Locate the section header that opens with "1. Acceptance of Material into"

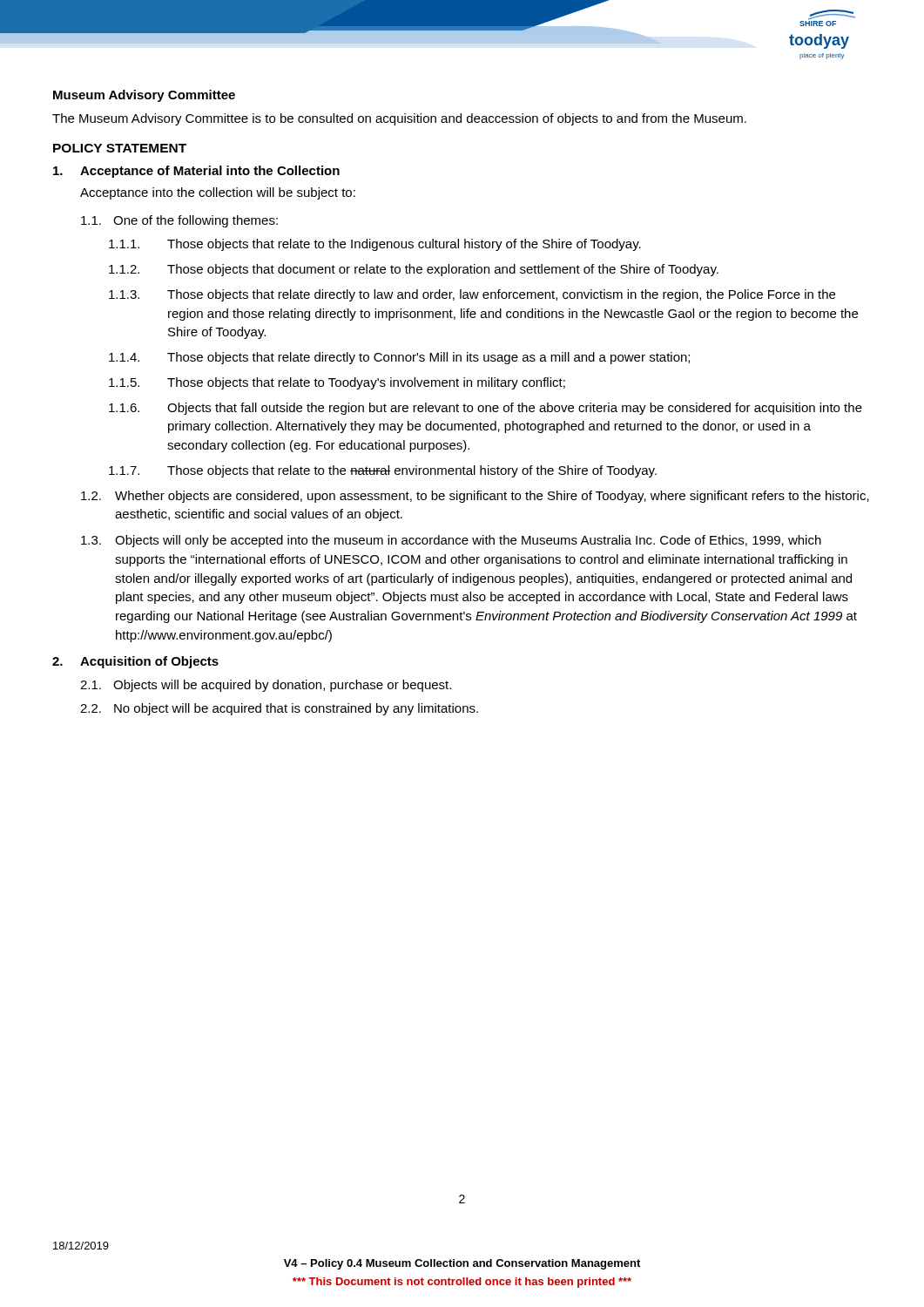tap(196, 170)
